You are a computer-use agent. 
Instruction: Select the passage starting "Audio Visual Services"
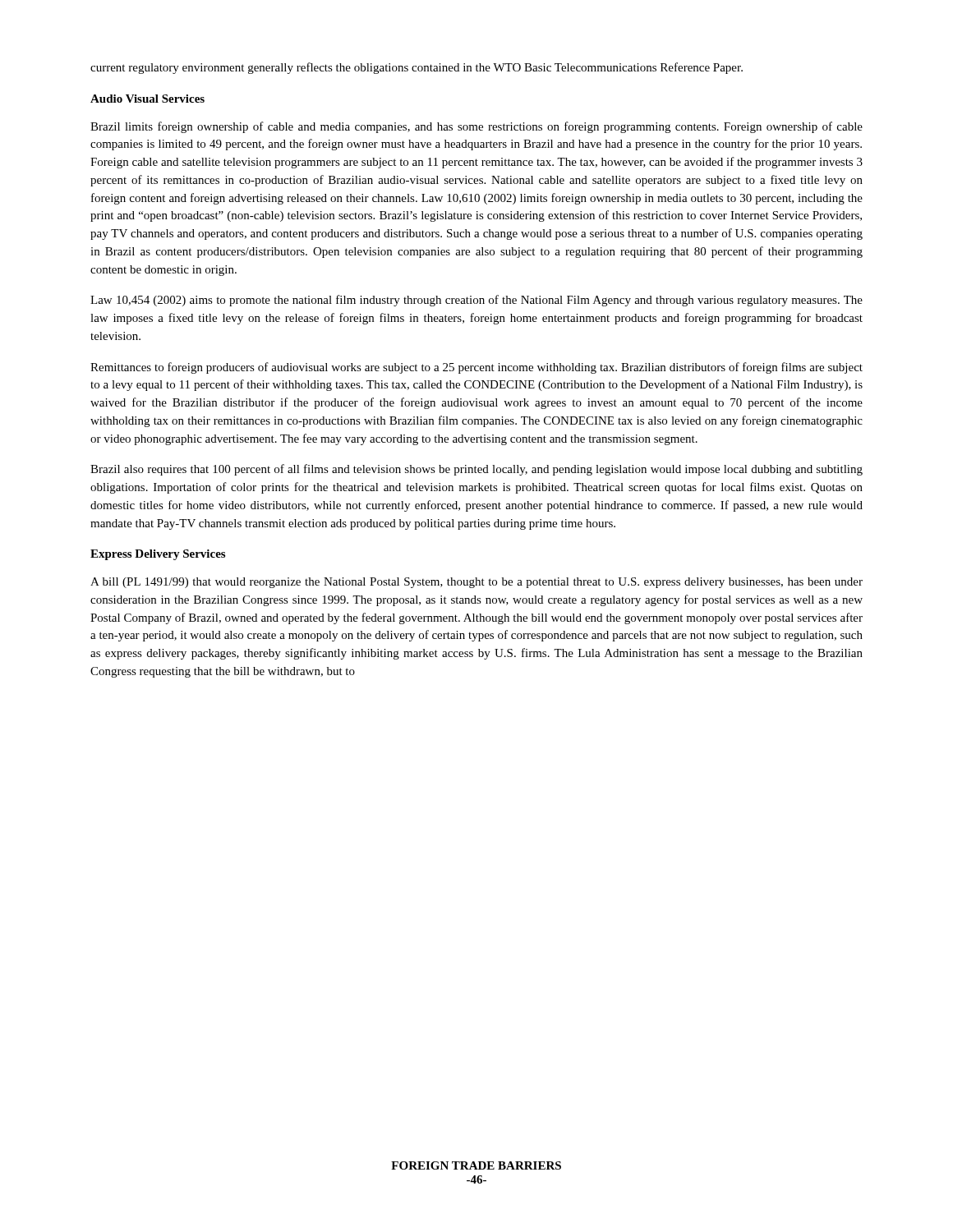(x=147, y=99)
